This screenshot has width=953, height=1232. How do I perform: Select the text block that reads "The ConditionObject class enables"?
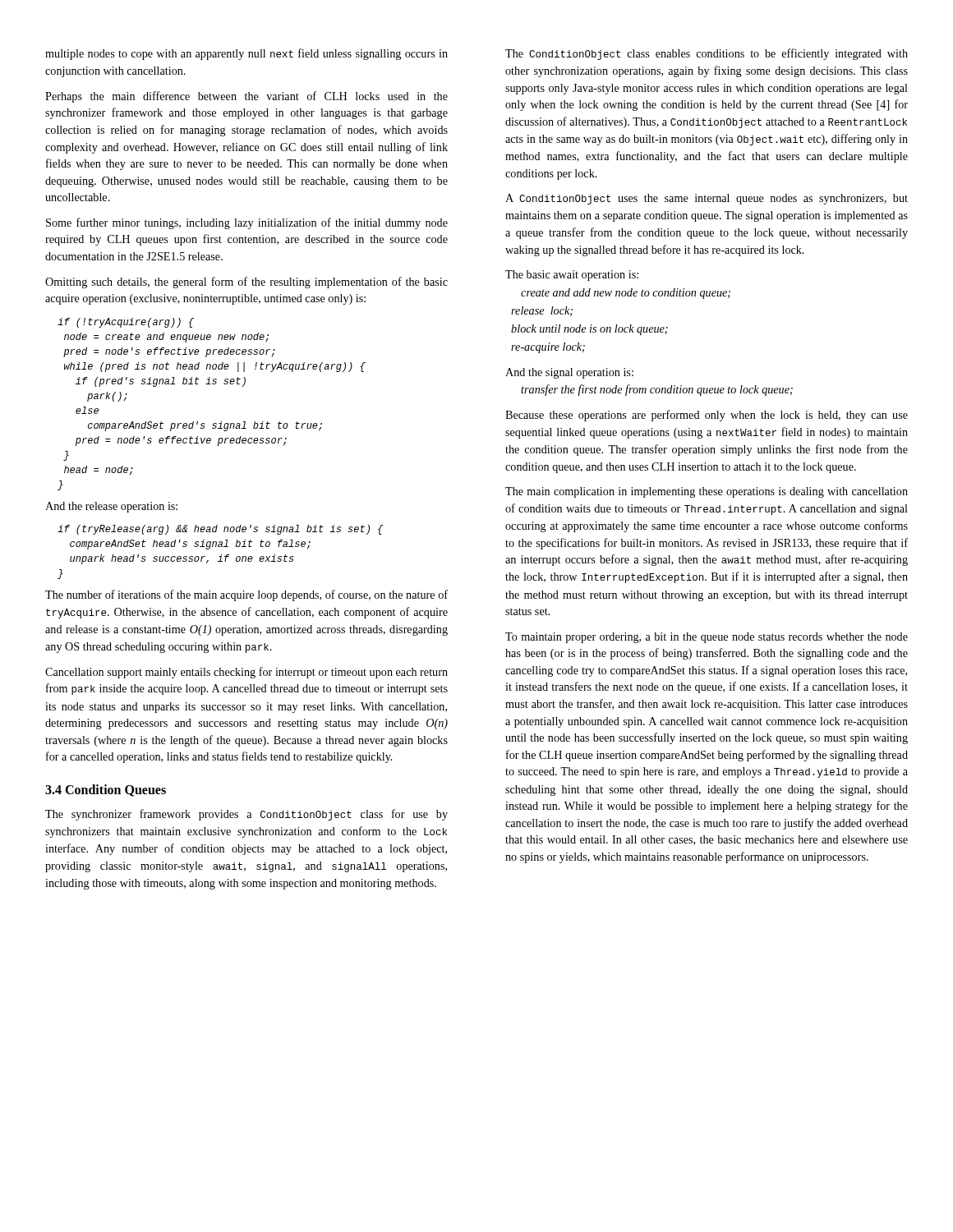tap(707, 114)
